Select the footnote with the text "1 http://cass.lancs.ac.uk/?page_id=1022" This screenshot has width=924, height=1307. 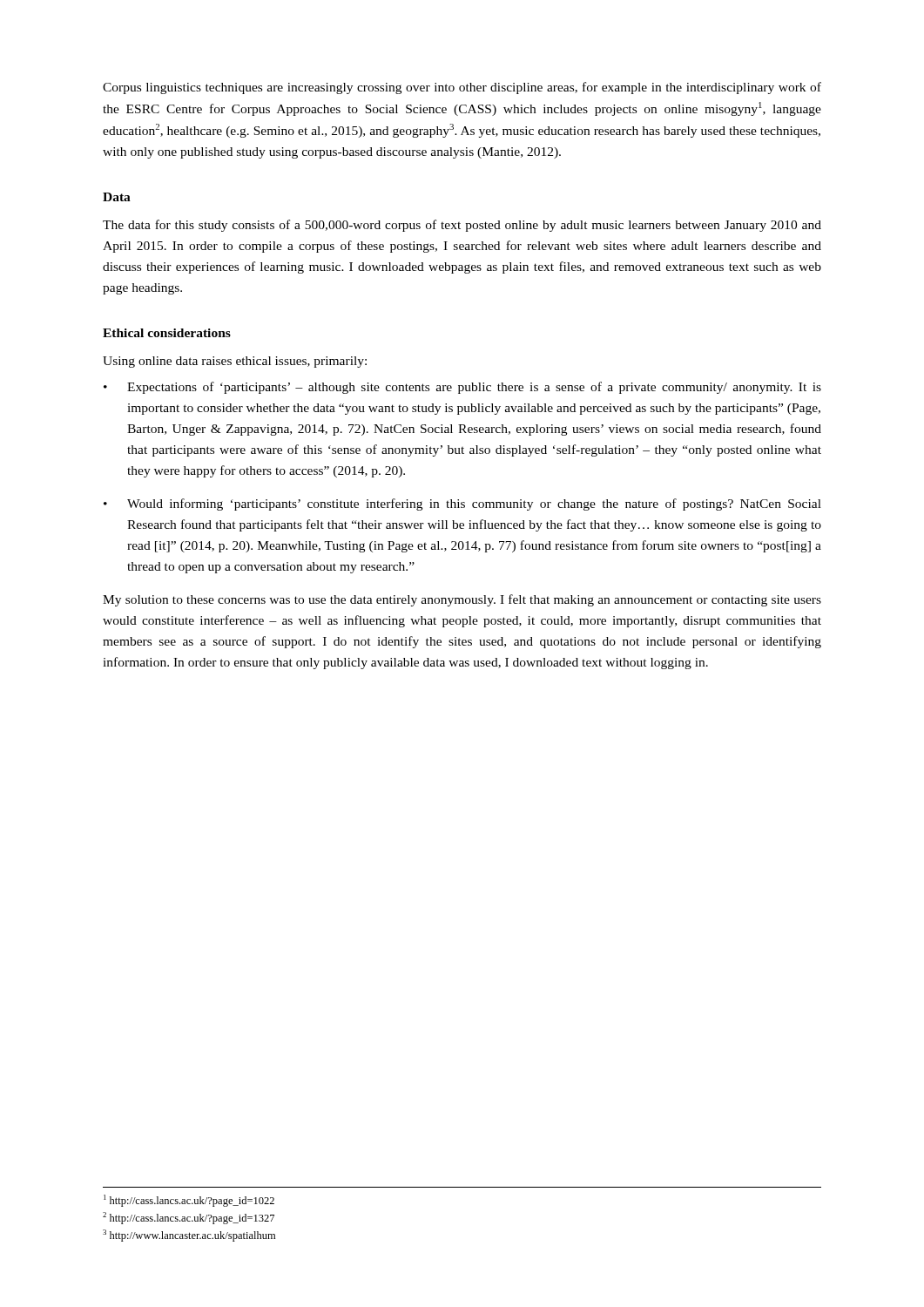[189, 1200]
